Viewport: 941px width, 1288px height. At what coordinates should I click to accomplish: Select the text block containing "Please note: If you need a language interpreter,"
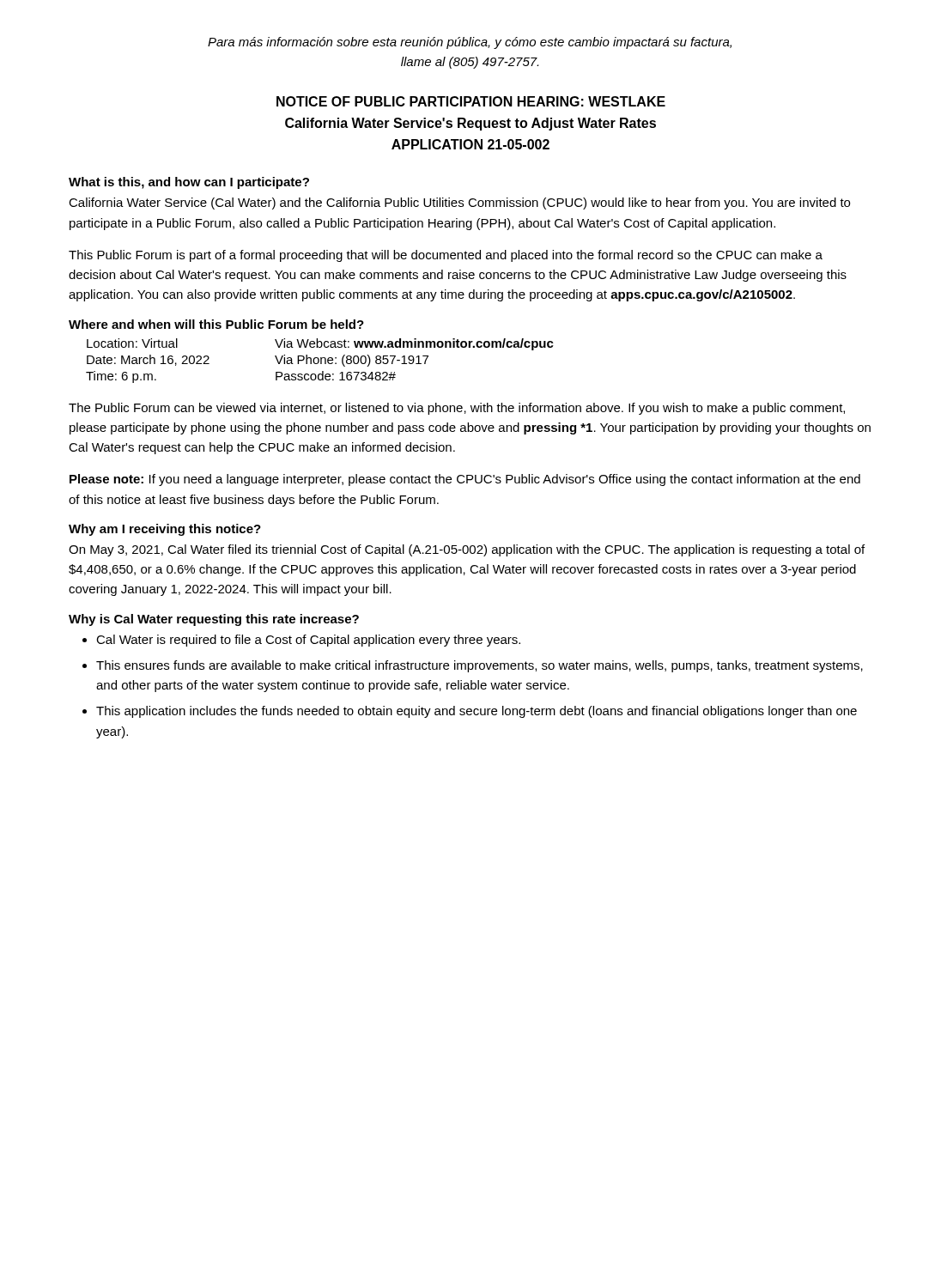click(x=465, y=489)
